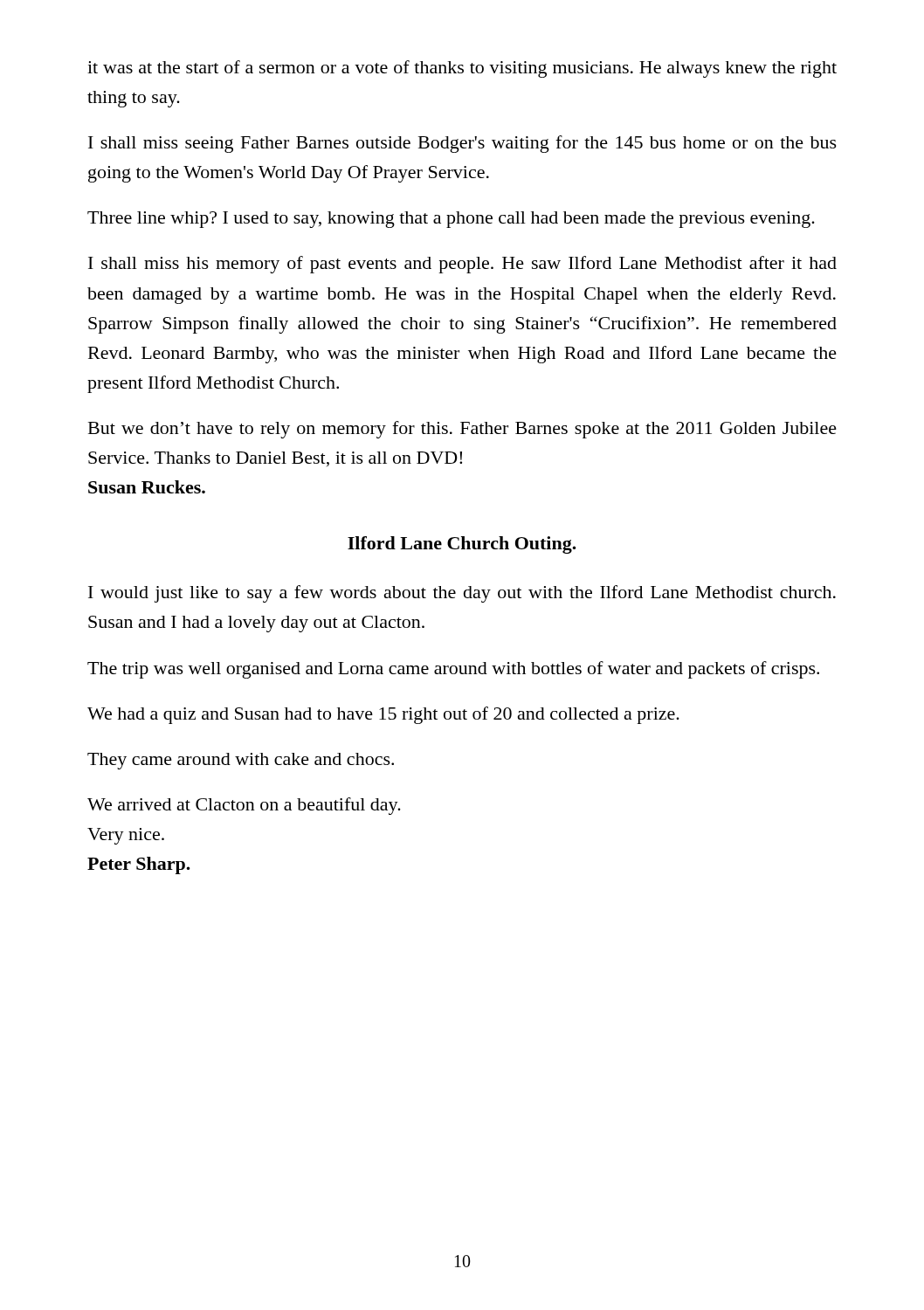Locate the text block with the text "it was at the"
The width and height of the screenshot is (924, 1310).
[462, 82]
